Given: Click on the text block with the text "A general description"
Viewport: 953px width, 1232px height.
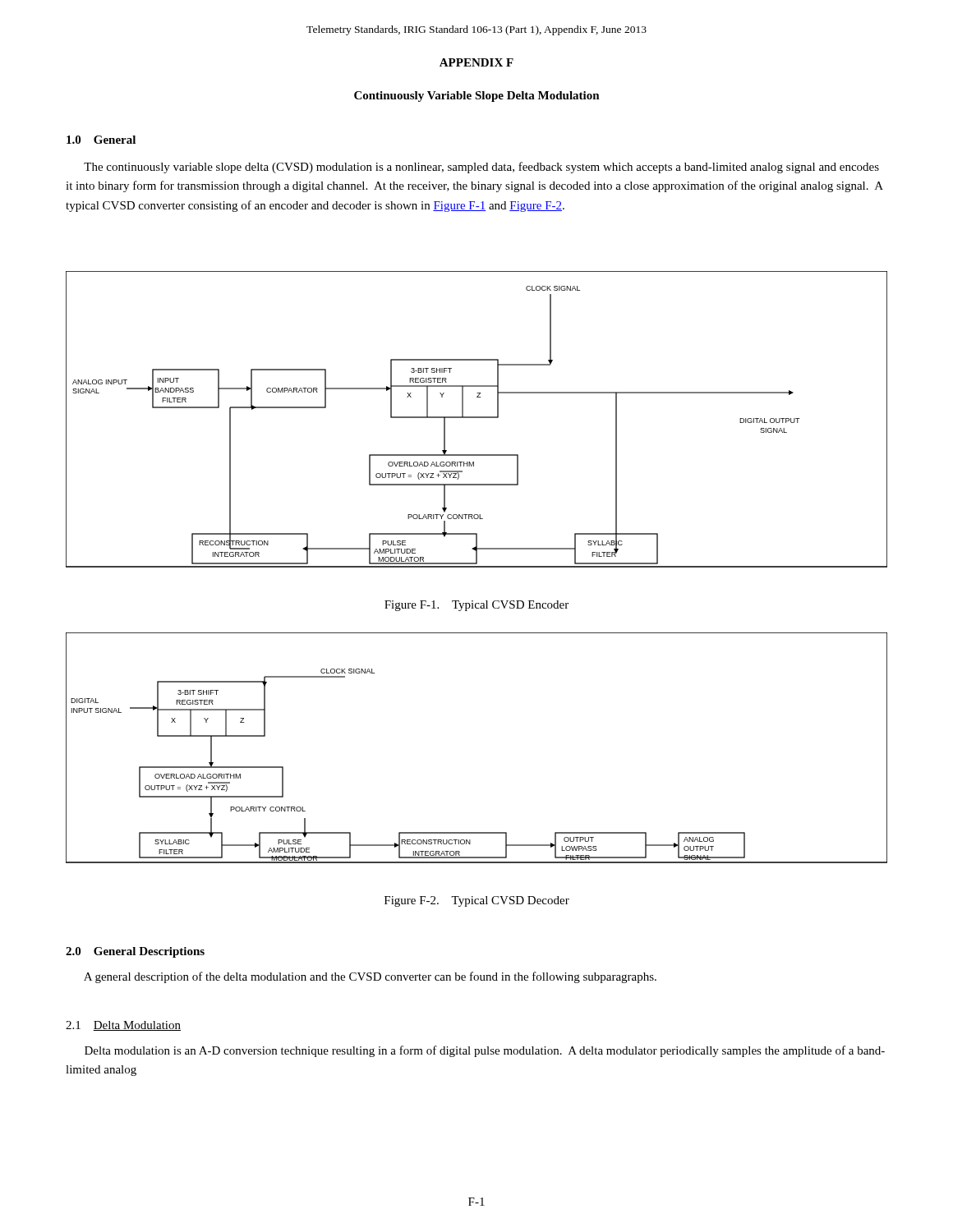Looking at the screenshot, I should point(361,977).
